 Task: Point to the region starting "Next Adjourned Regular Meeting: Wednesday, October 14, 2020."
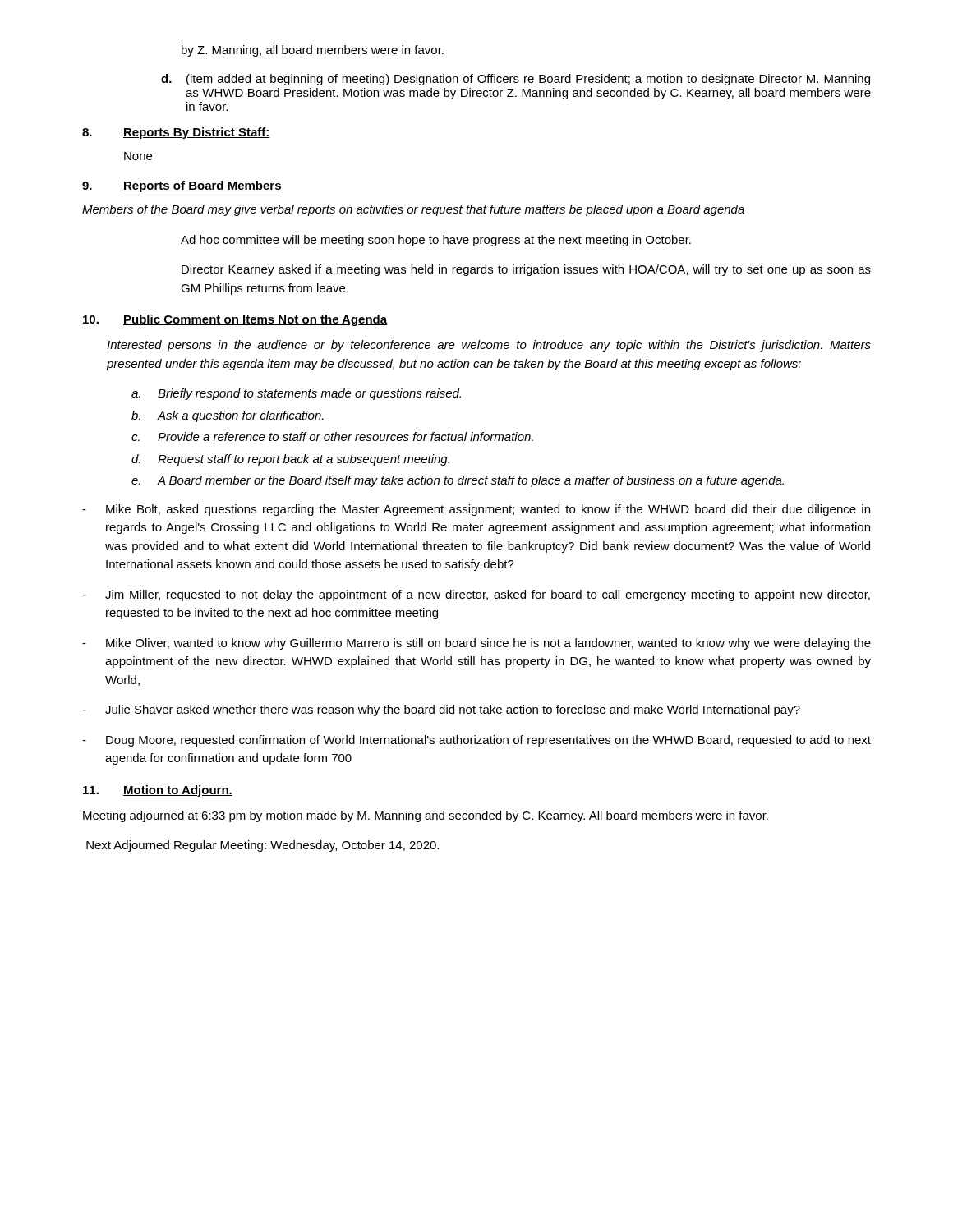tap(261, 845)
